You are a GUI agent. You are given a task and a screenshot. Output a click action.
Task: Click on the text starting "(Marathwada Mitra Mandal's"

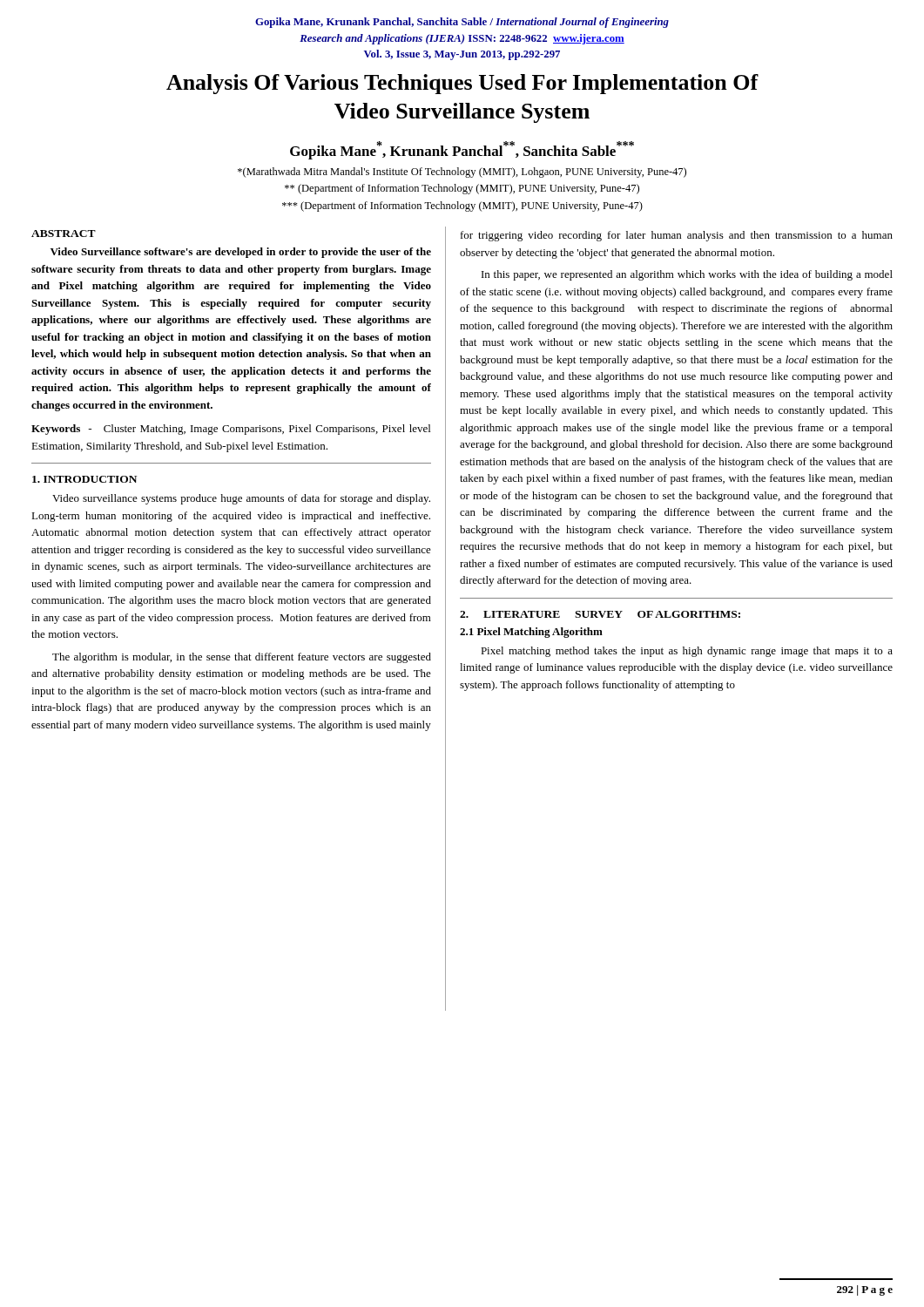point(462,188)
